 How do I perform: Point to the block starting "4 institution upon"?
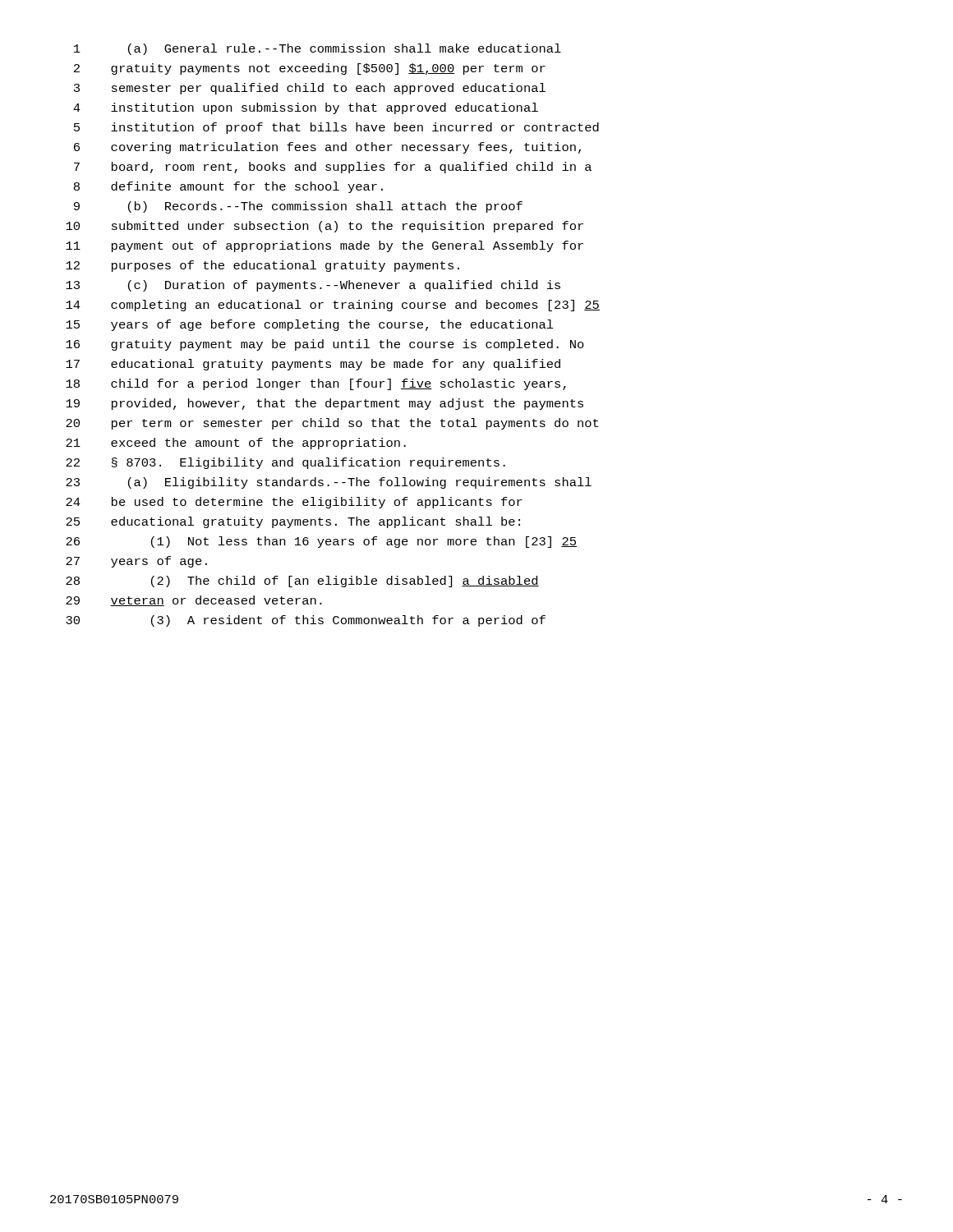click(x=476, y=108)
